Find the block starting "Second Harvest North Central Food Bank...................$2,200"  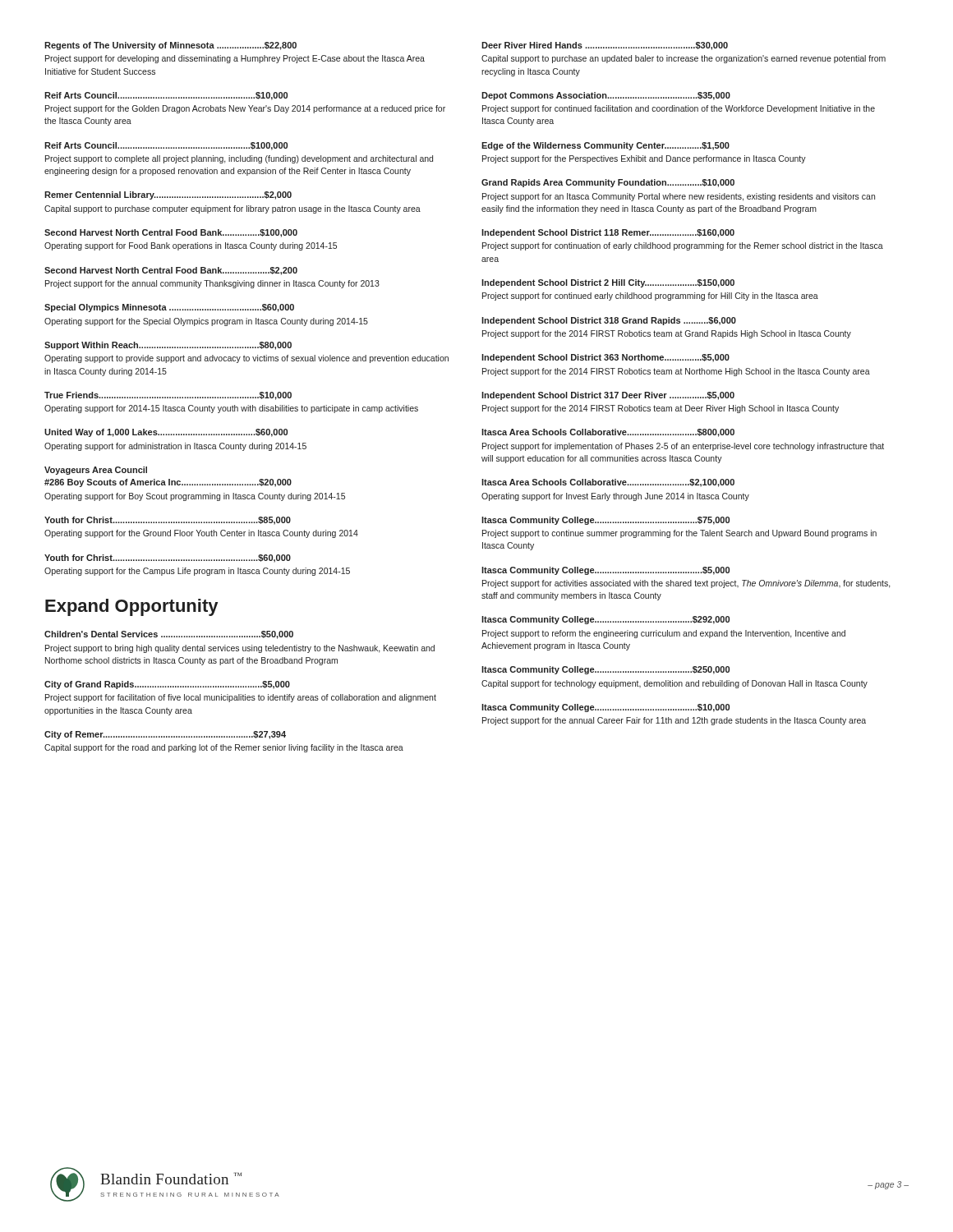tap(250, 277)
